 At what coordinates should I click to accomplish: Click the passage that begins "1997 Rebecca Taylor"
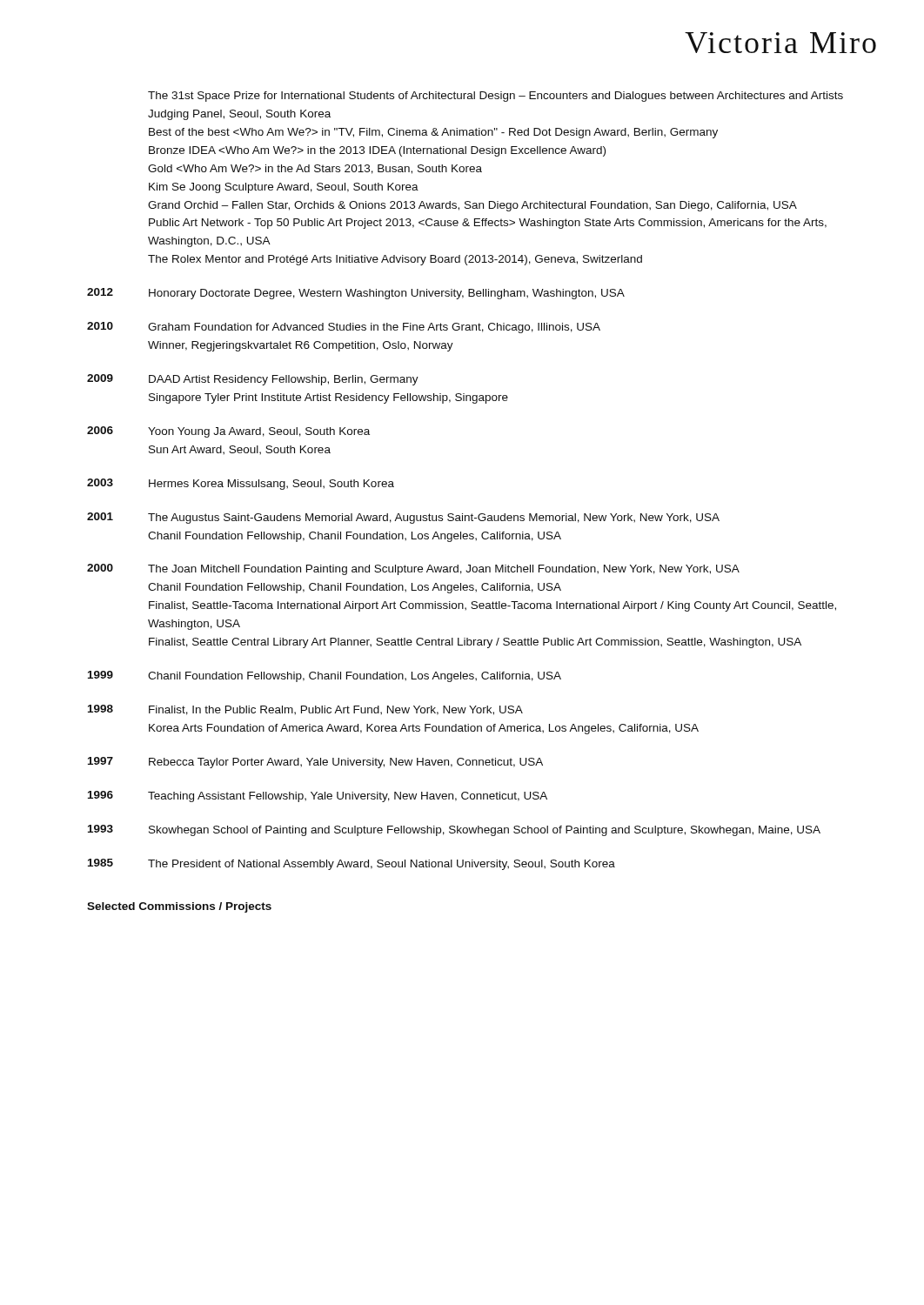pyautogui.click(x=483, y=762)
